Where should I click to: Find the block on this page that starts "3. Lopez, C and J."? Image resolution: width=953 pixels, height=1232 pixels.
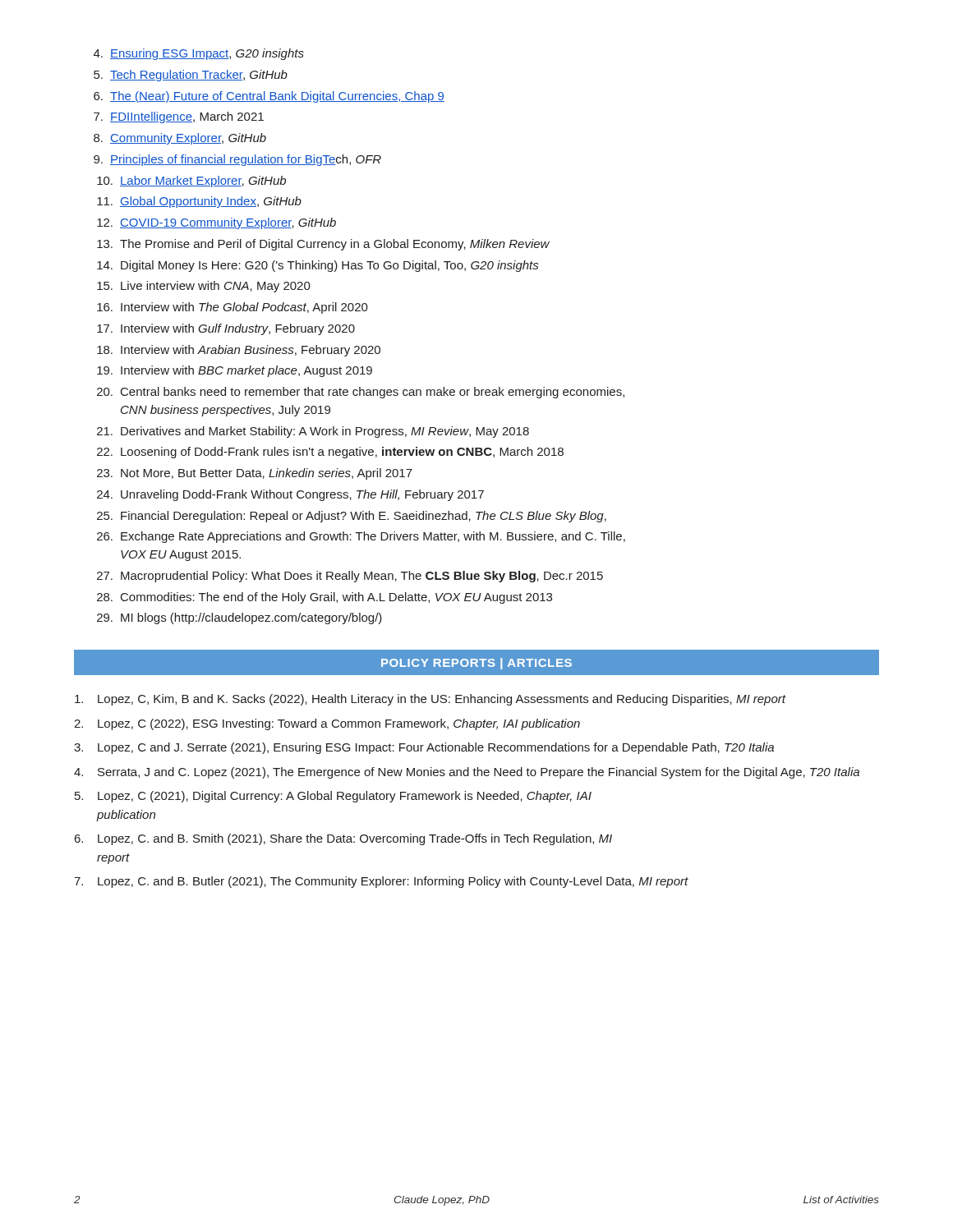pos(476,748)
